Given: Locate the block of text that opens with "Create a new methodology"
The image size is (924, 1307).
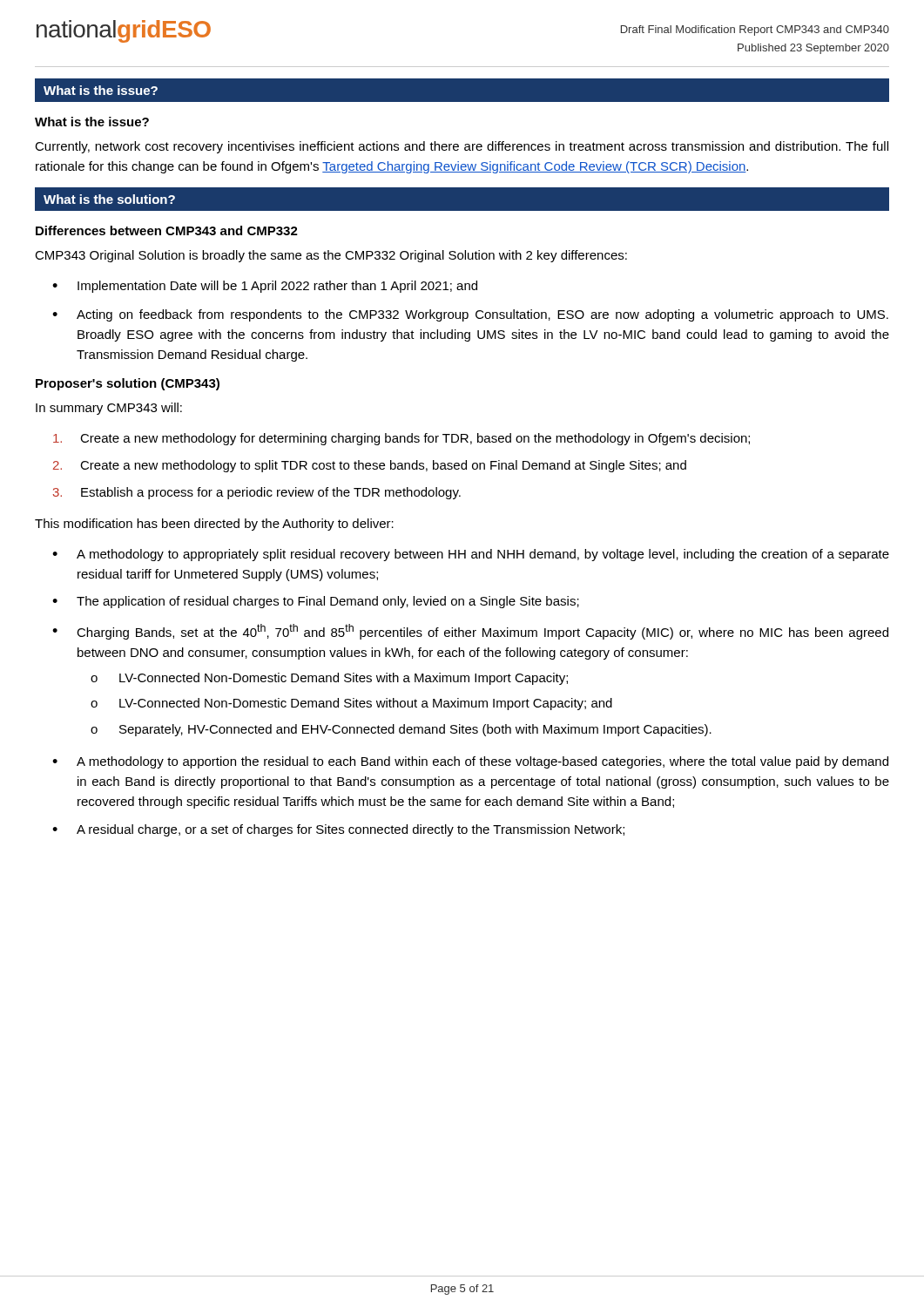Looking at the screenshot, I should (462, 438).
